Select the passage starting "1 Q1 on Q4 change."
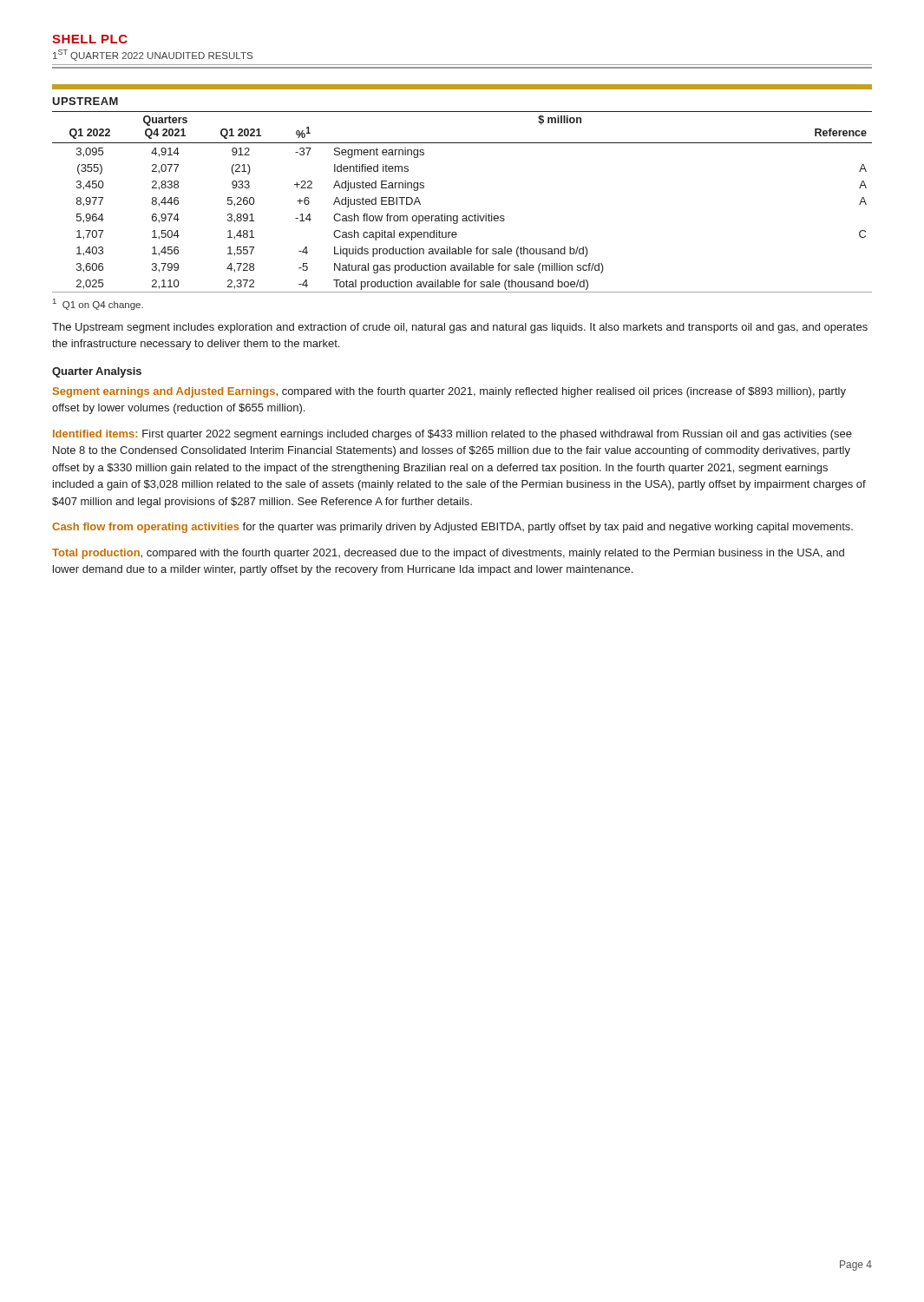 click(98, 303)
